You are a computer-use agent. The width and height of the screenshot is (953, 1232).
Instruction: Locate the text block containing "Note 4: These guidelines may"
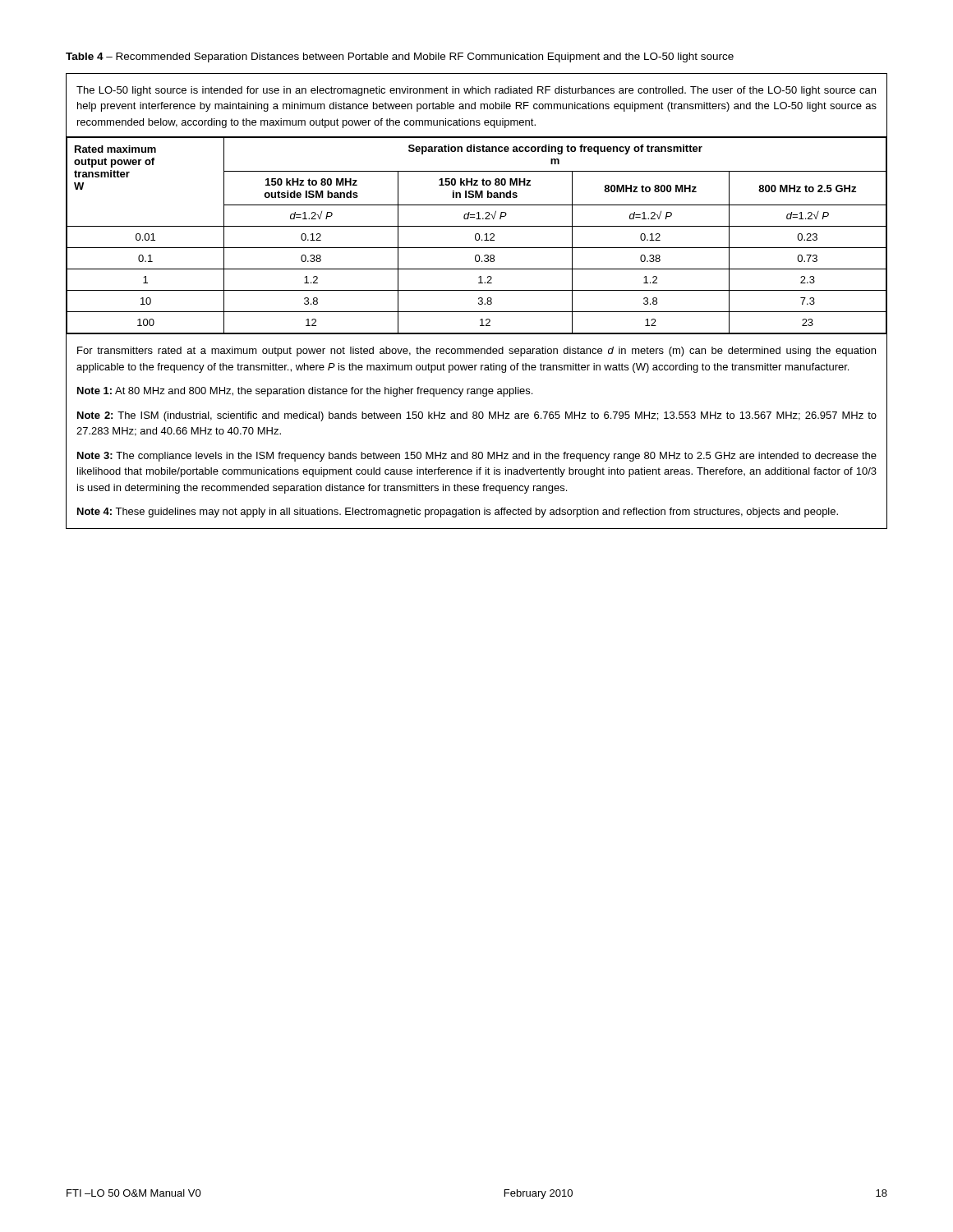pos(458,512)
